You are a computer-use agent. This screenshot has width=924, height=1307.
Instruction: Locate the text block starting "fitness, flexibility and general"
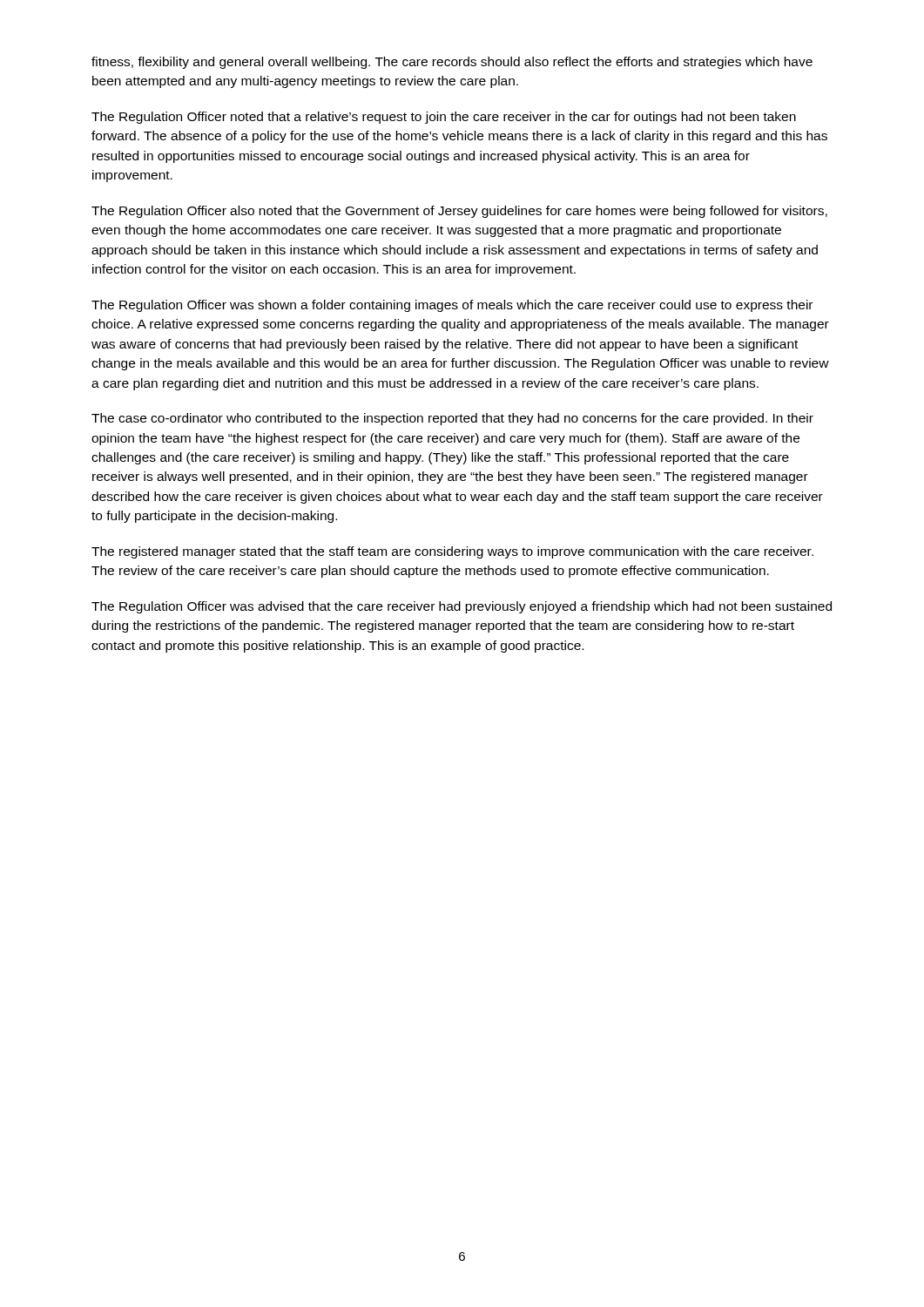pos(452,71)
